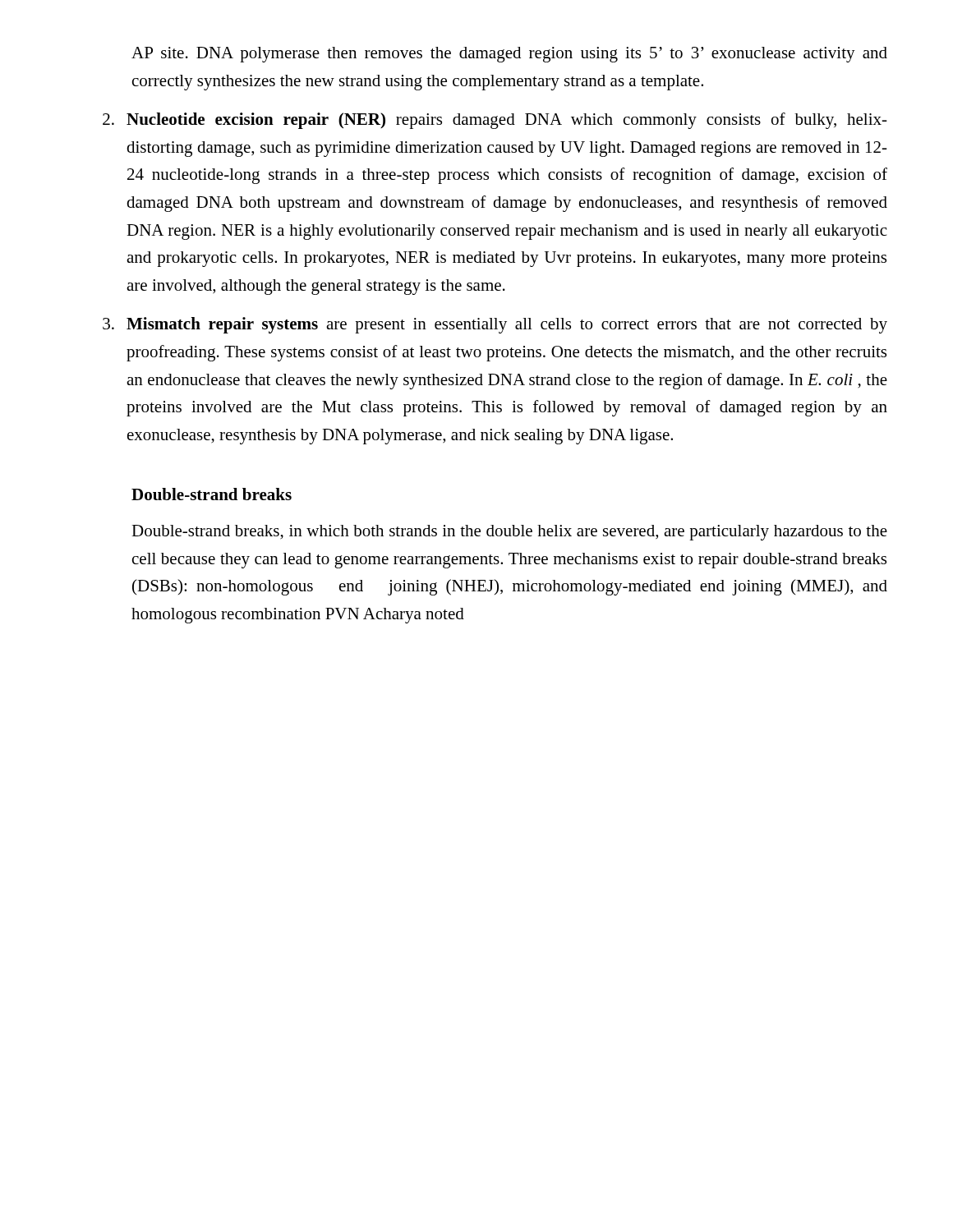This screenshot has height=1232, width=953.
Task: Find the section header
Action: click(x=212, y=495)
